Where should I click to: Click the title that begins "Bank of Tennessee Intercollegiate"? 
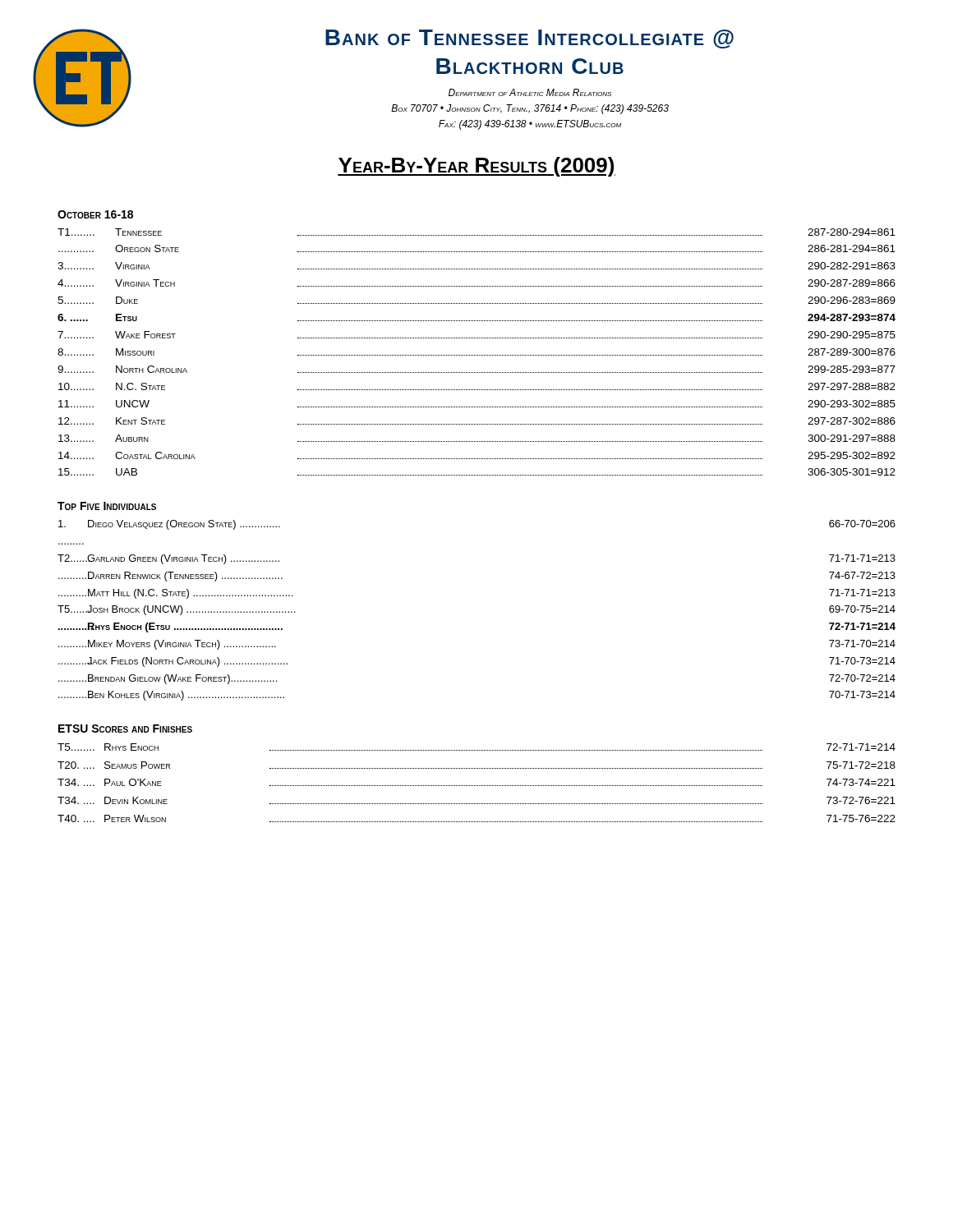click(530, 52)
